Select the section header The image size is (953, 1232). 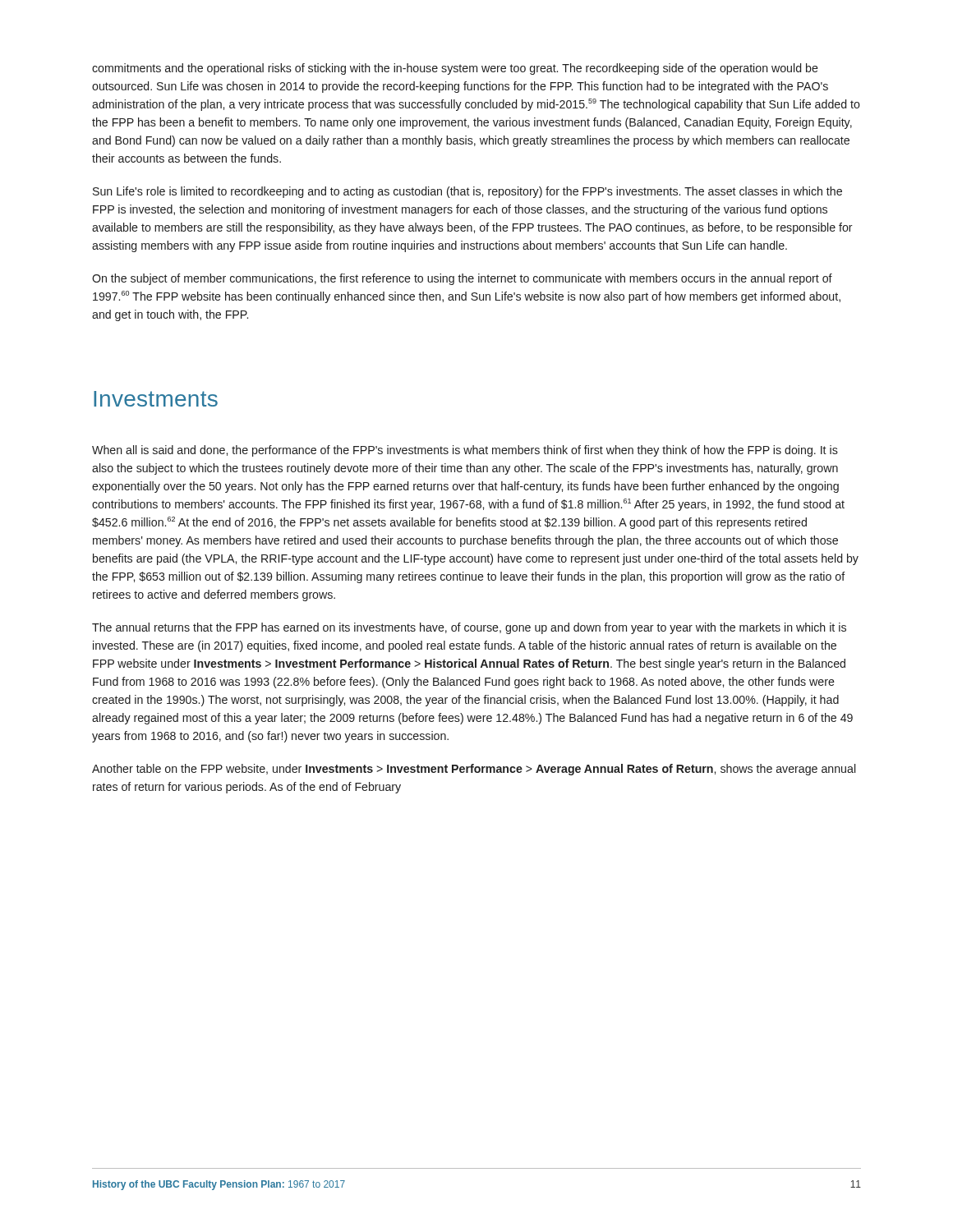coord(155,399)
